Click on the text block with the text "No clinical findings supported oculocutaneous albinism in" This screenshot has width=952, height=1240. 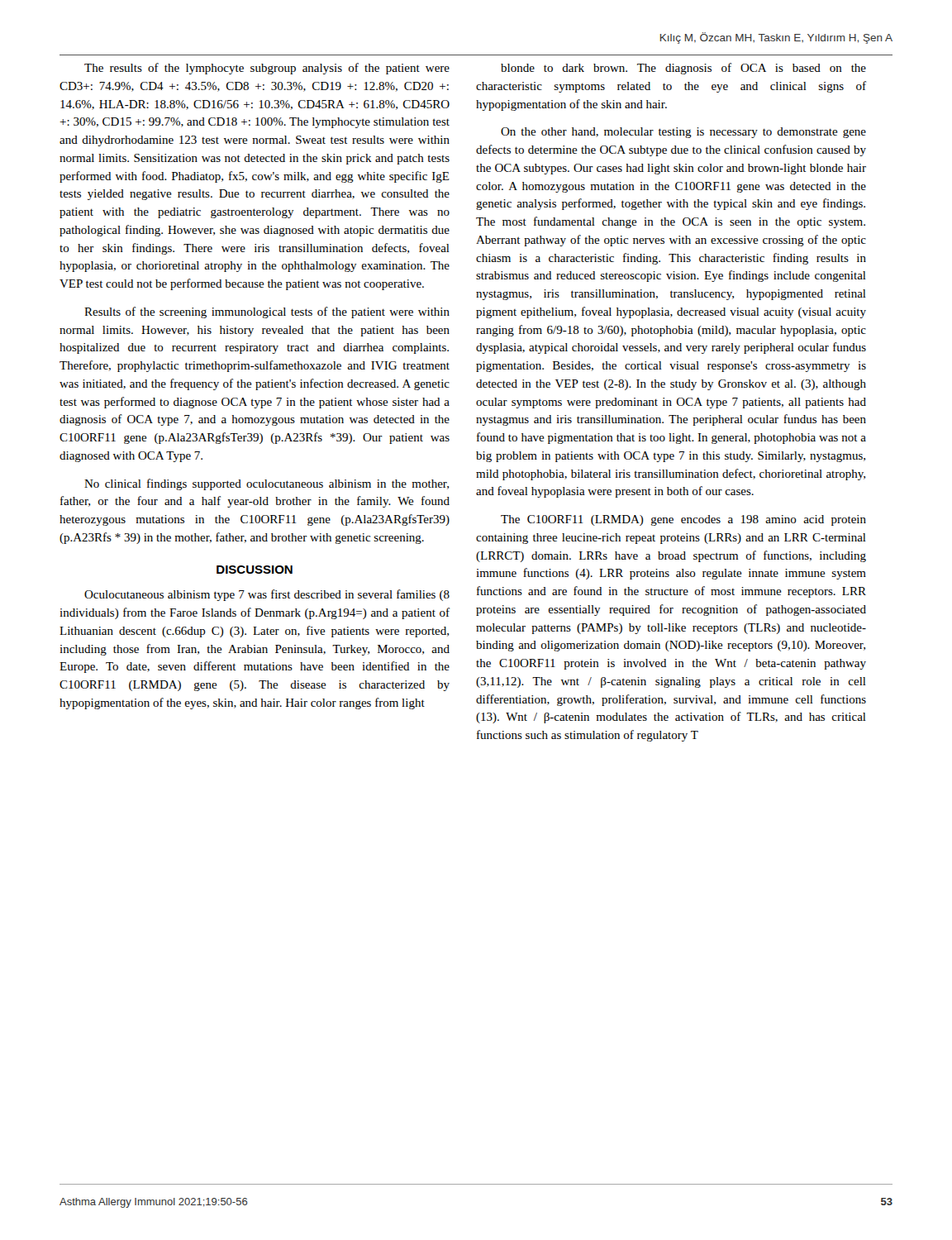pos(255,511)
